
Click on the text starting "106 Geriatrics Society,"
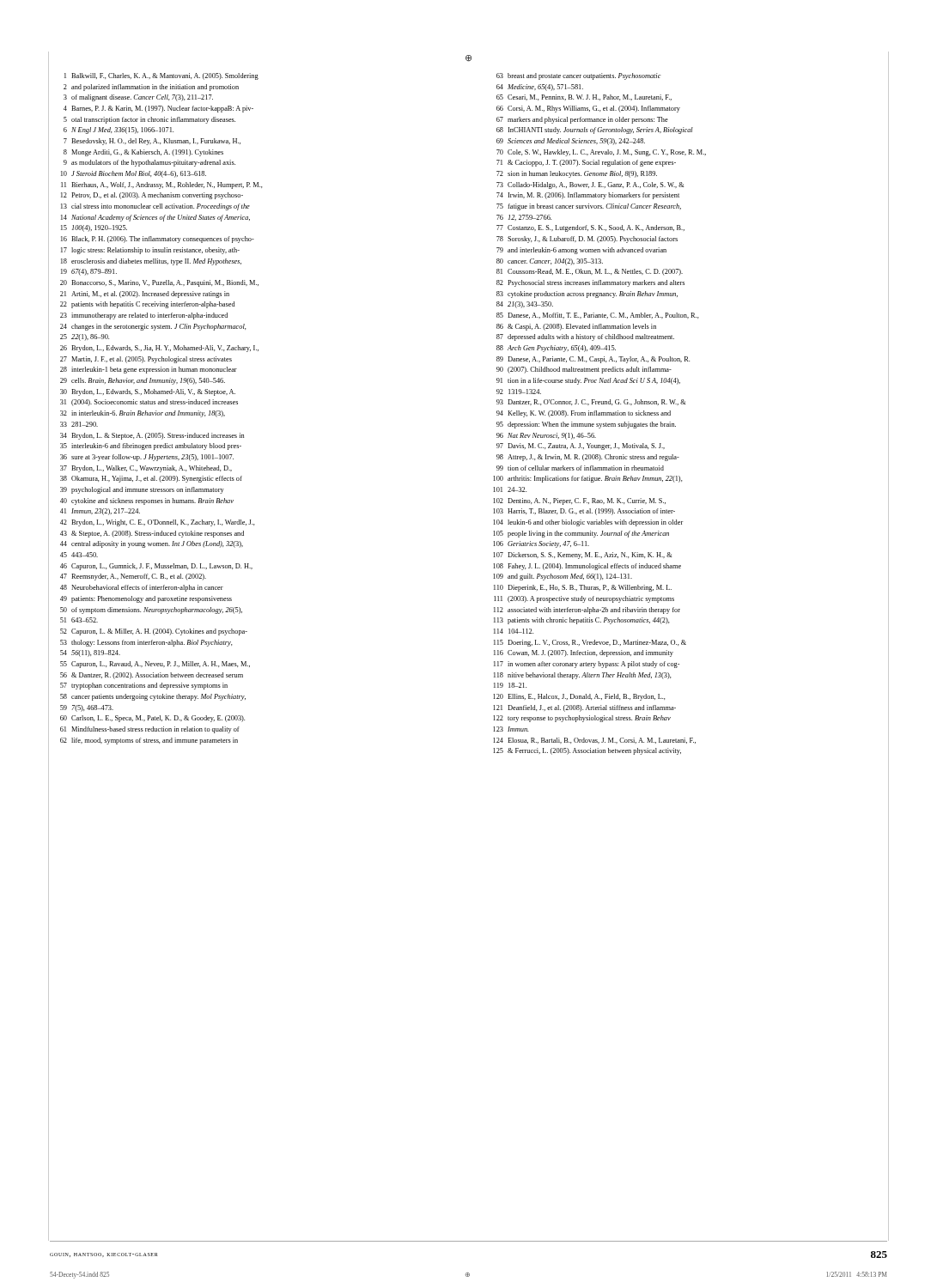pyautogui.click(x=541, y=544)
